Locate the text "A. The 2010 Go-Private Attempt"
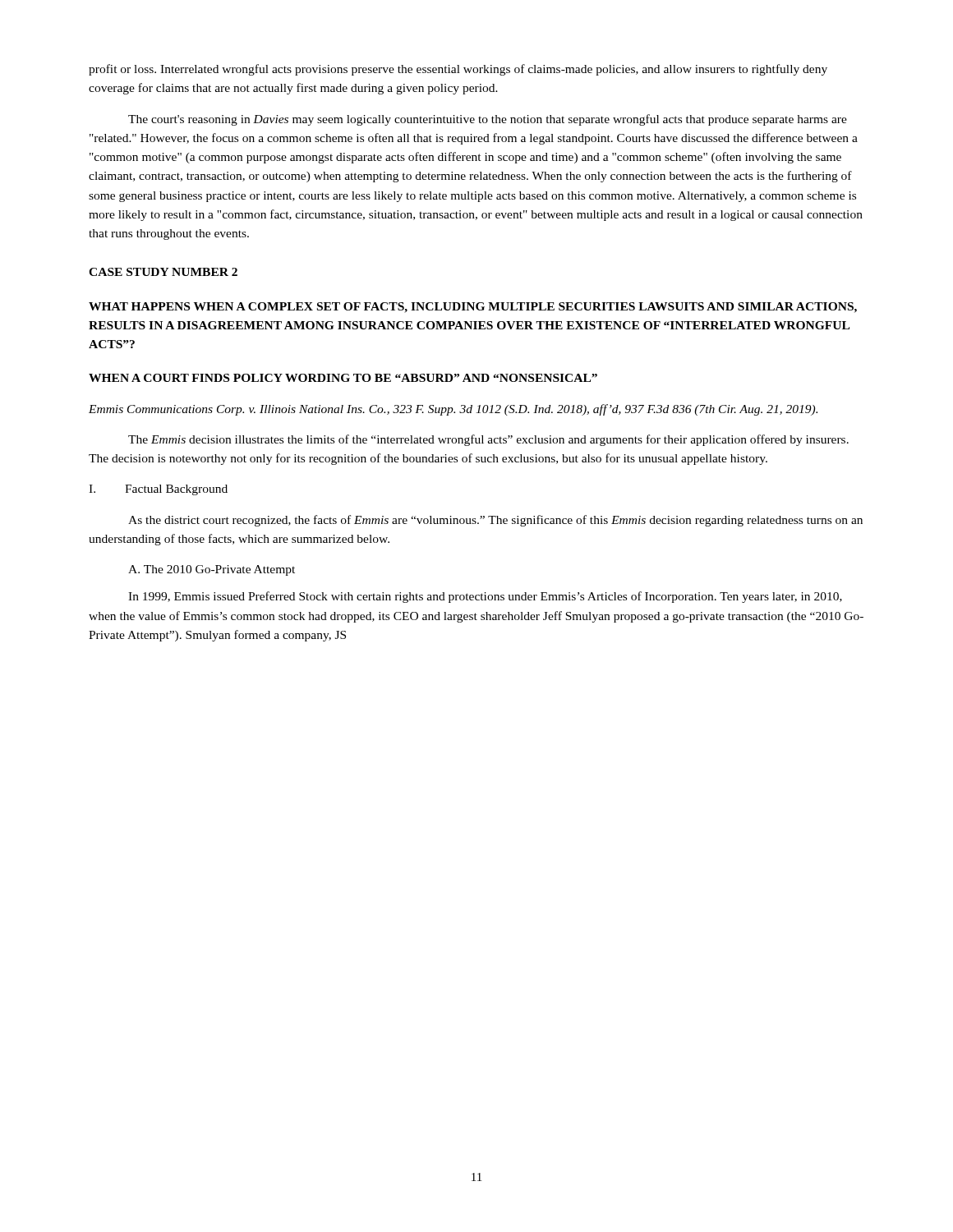Screen dimensions: 1232x953 coord(212,569)
